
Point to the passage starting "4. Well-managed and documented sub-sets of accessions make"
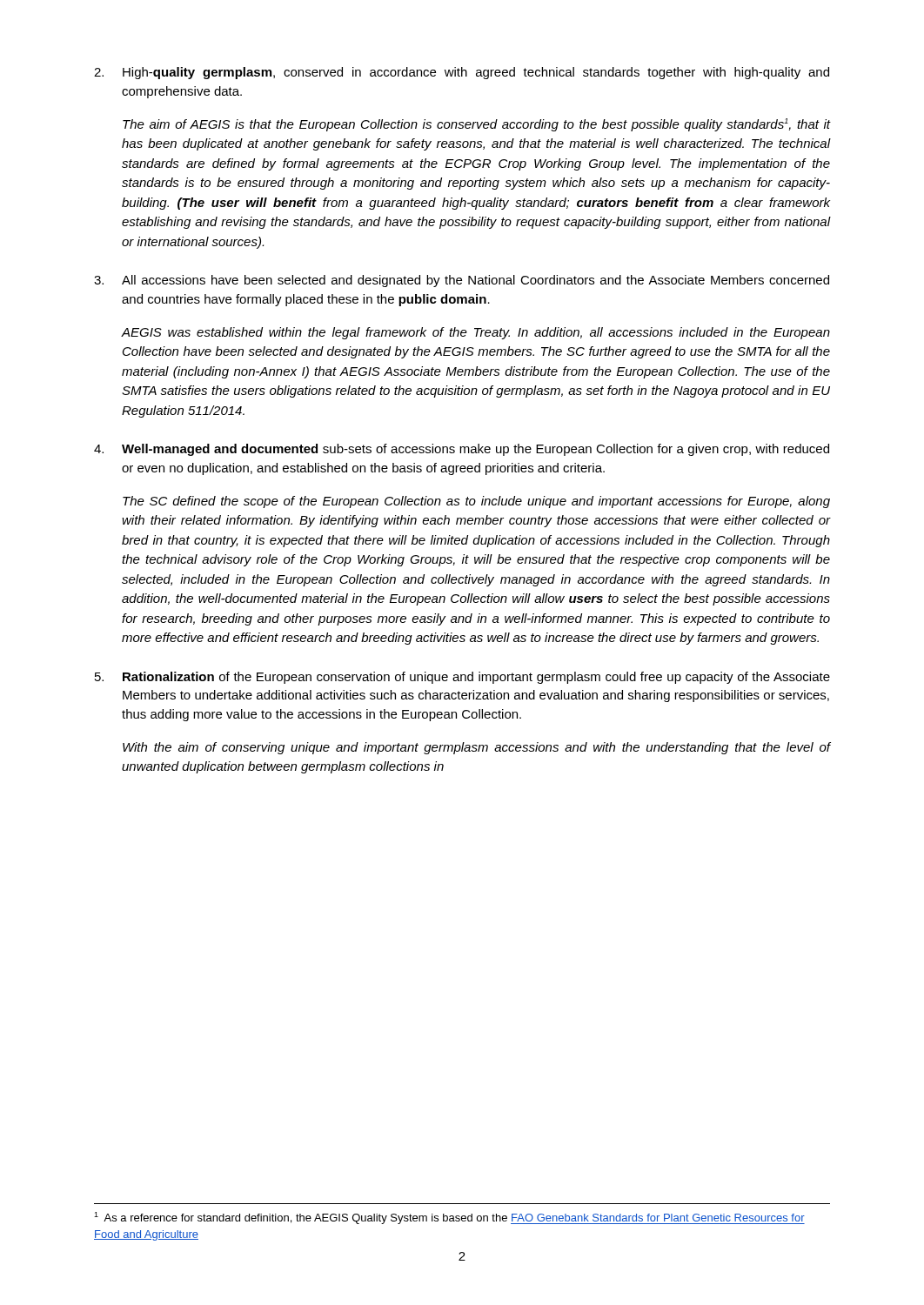[462, 458]
